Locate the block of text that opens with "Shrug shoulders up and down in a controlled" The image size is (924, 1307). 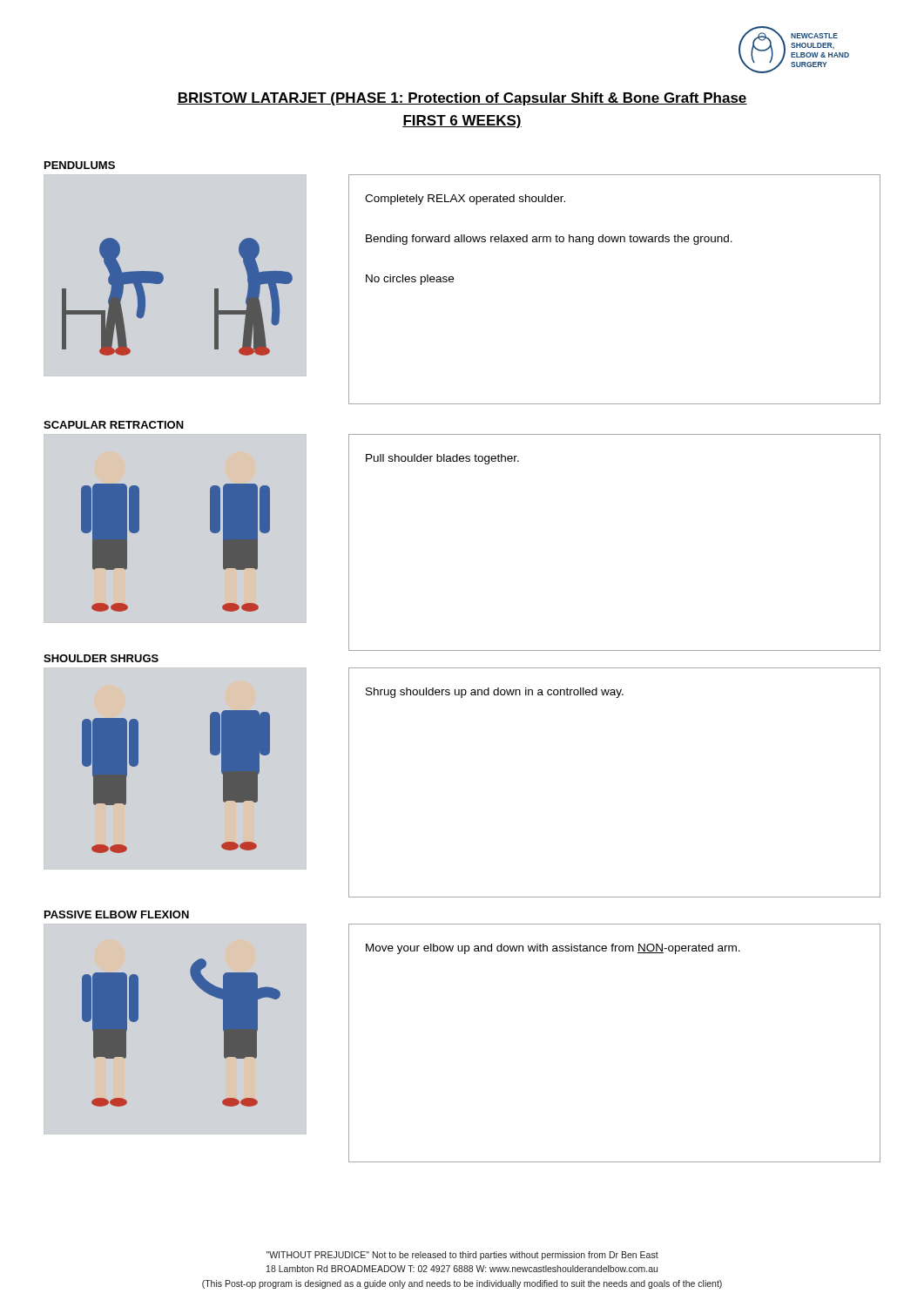coord(495,691)
